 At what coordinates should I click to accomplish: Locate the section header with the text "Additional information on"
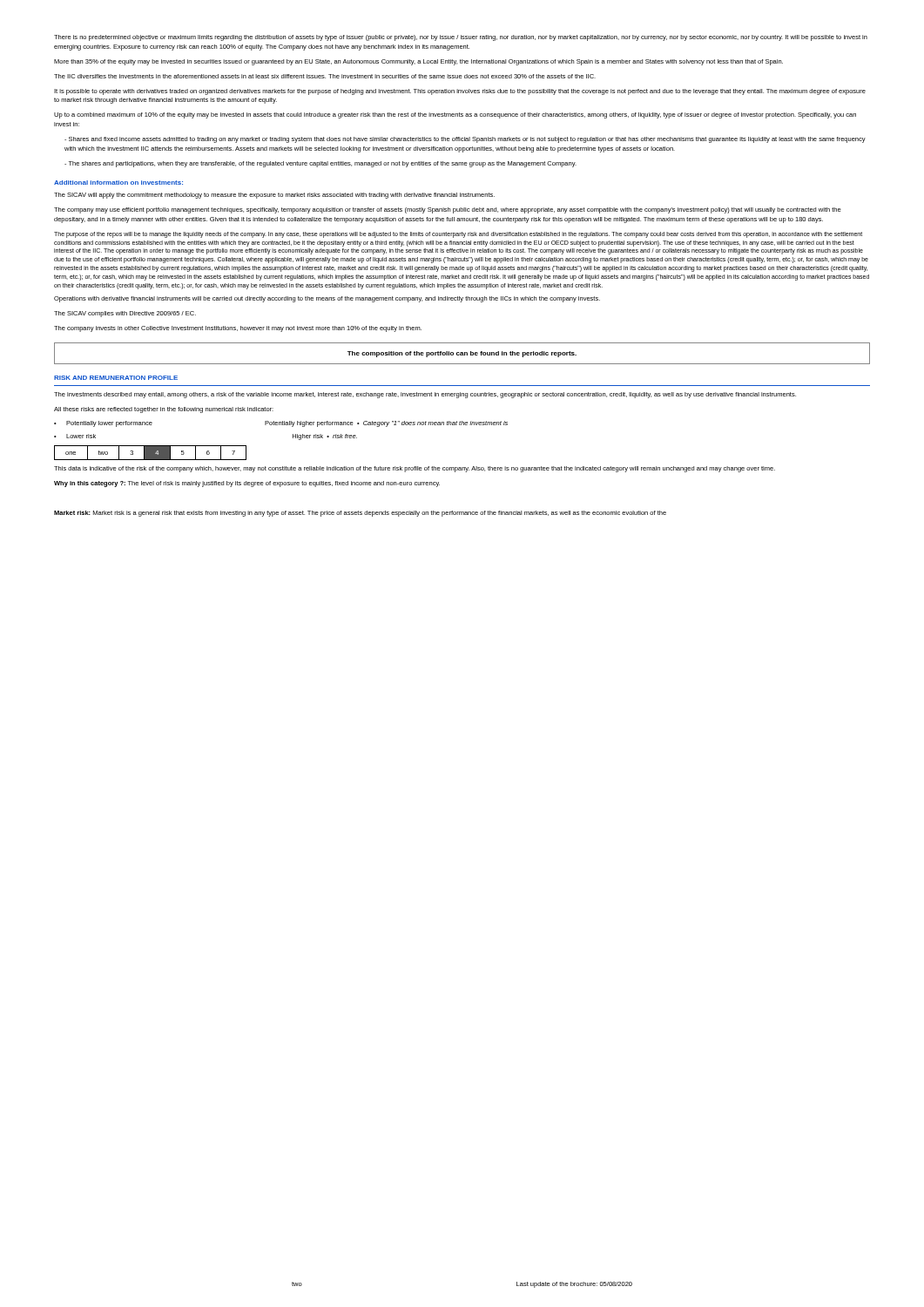pyautogui.click(x=462, y=183)
